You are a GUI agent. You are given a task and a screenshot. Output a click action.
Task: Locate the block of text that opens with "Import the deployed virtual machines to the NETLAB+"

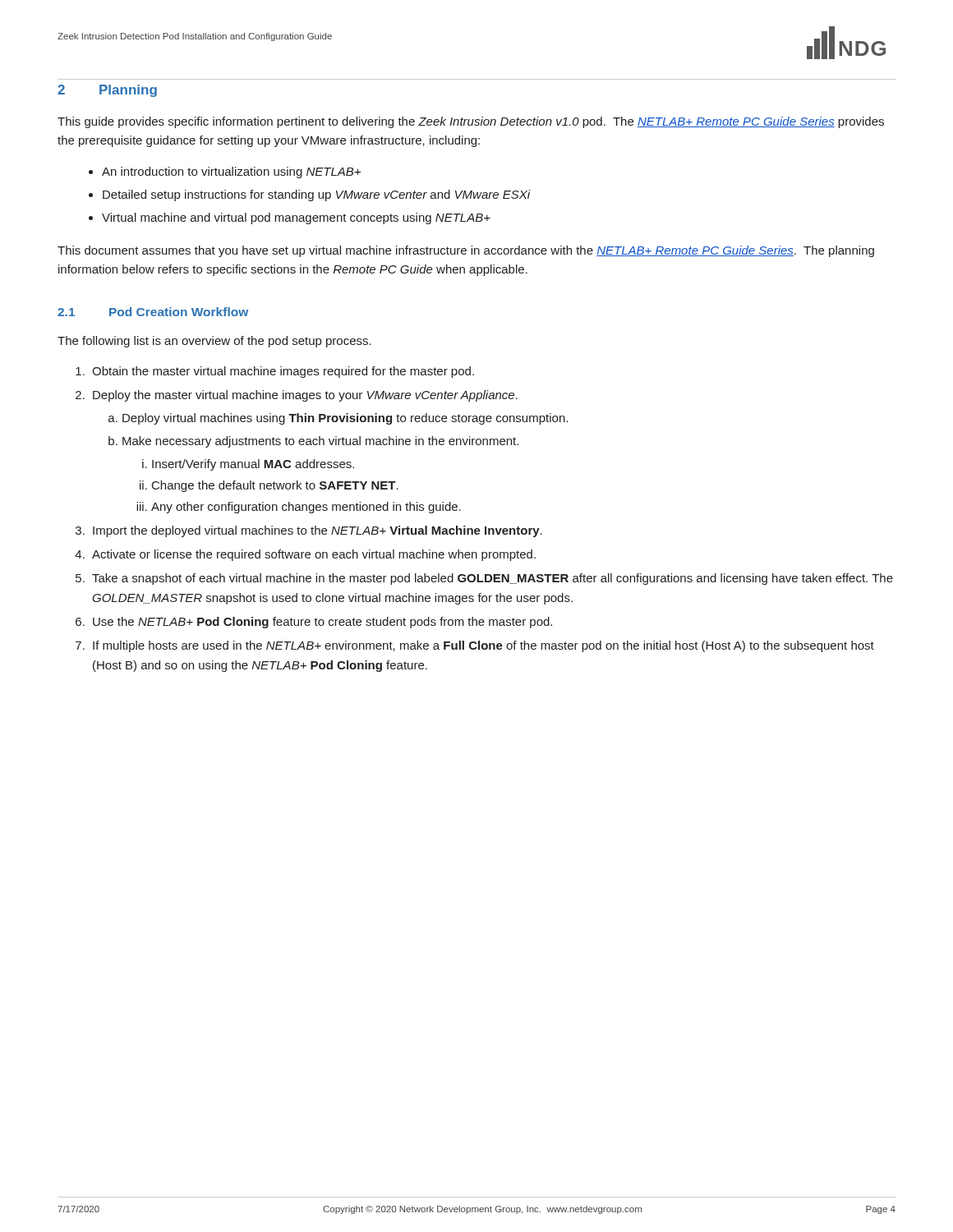[x=317, y=530]
